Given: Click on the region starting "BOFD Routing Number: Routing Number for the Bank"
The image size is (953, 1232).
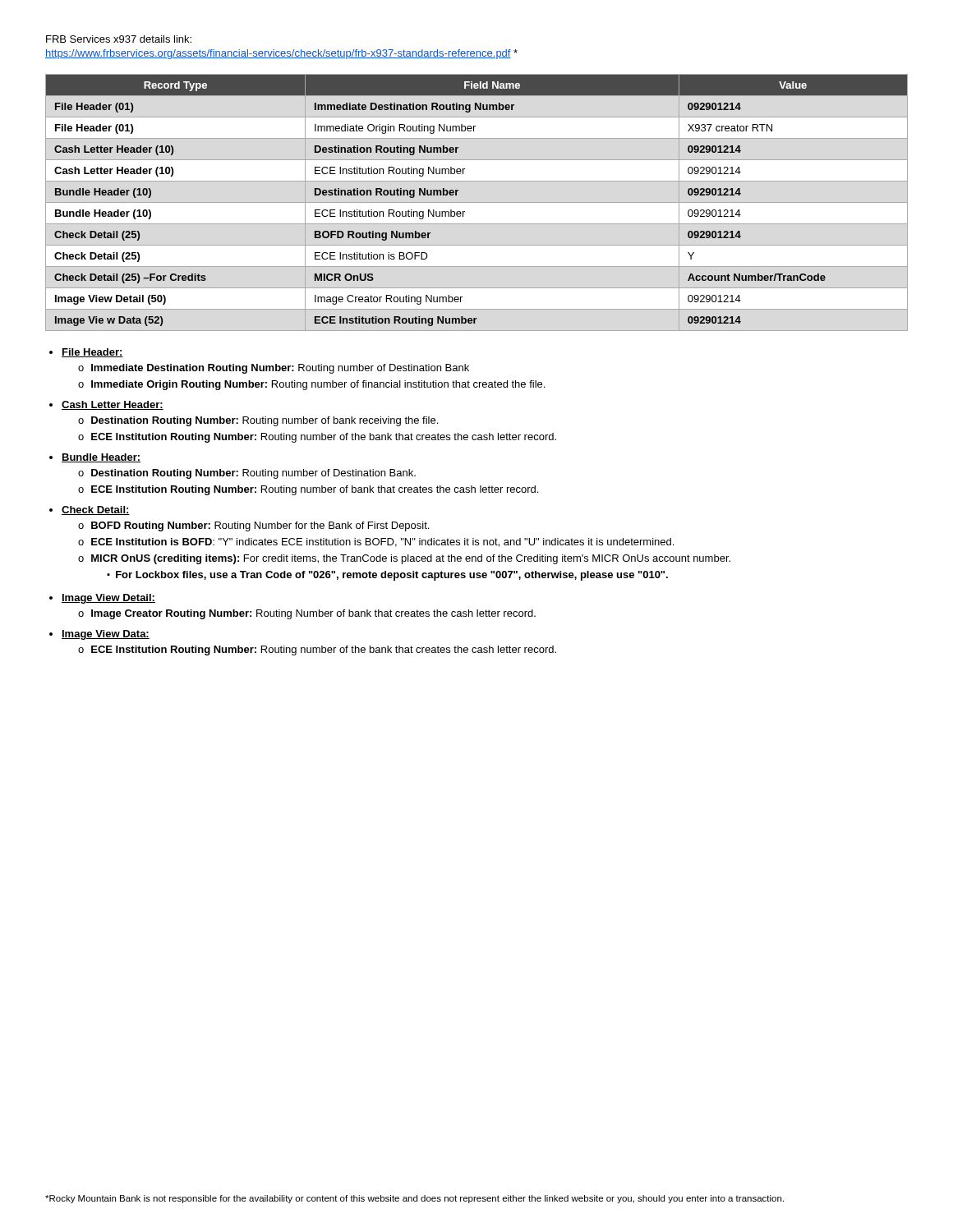Looking at the screenshot, I should click(x=260, y=526).
